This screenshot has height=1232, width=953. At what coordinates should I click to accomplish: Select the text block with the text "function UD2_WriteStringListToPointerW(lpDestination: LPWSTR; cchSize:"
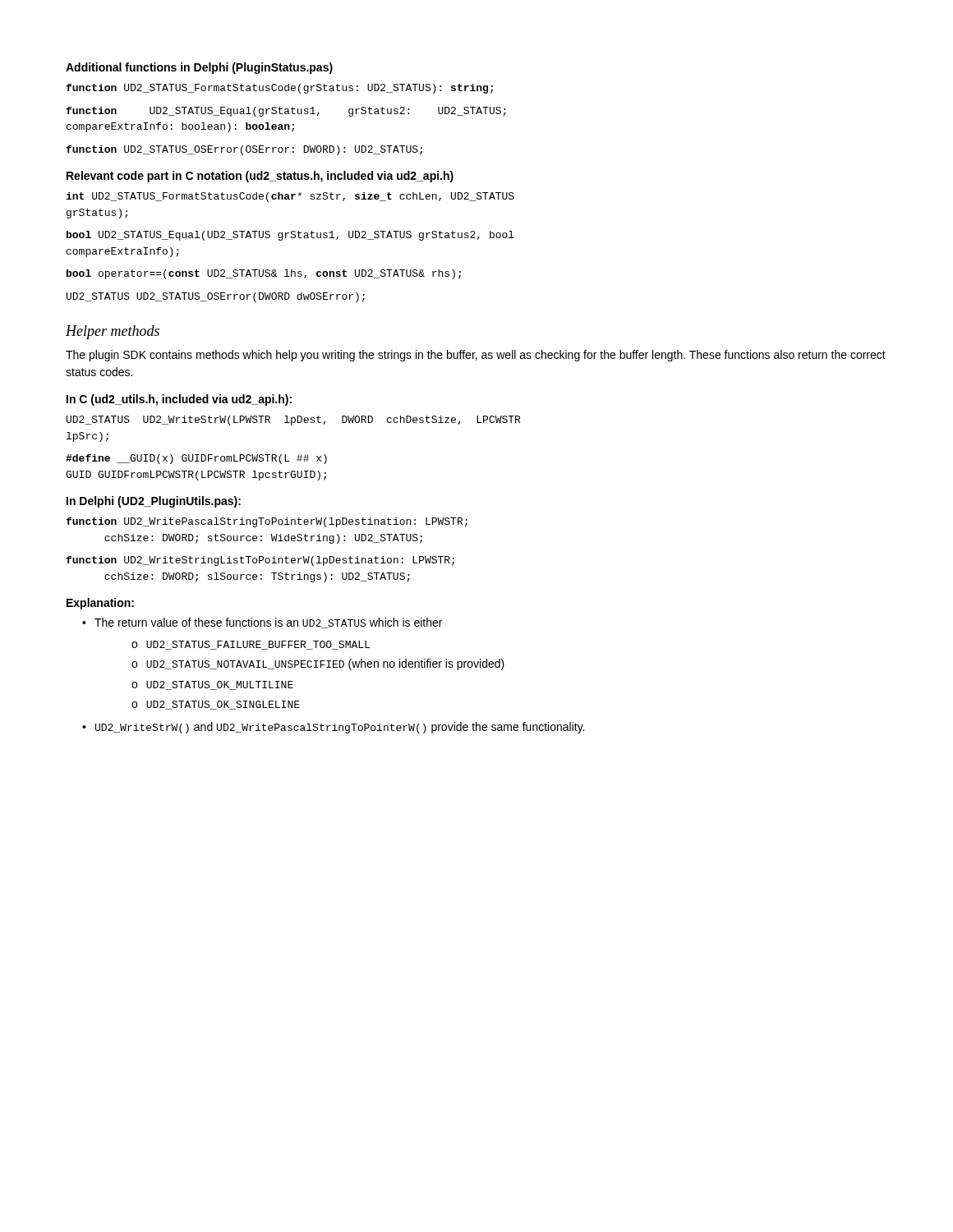click(261, 569)
